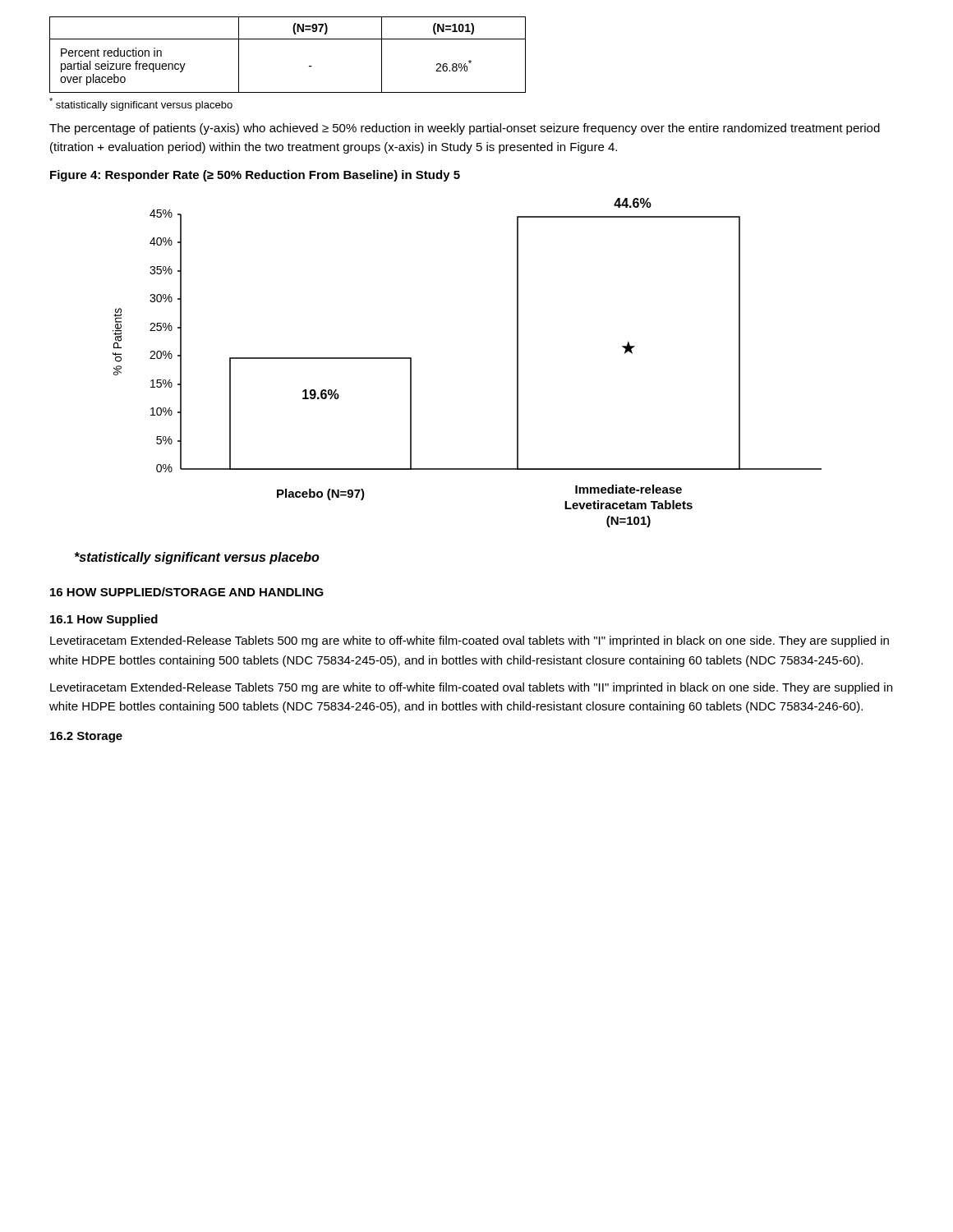Point to the passage starting "Levetiracetam Extended-Release Tablets 750"
This screenshot has width=953, height=1232.
(471, 696)
